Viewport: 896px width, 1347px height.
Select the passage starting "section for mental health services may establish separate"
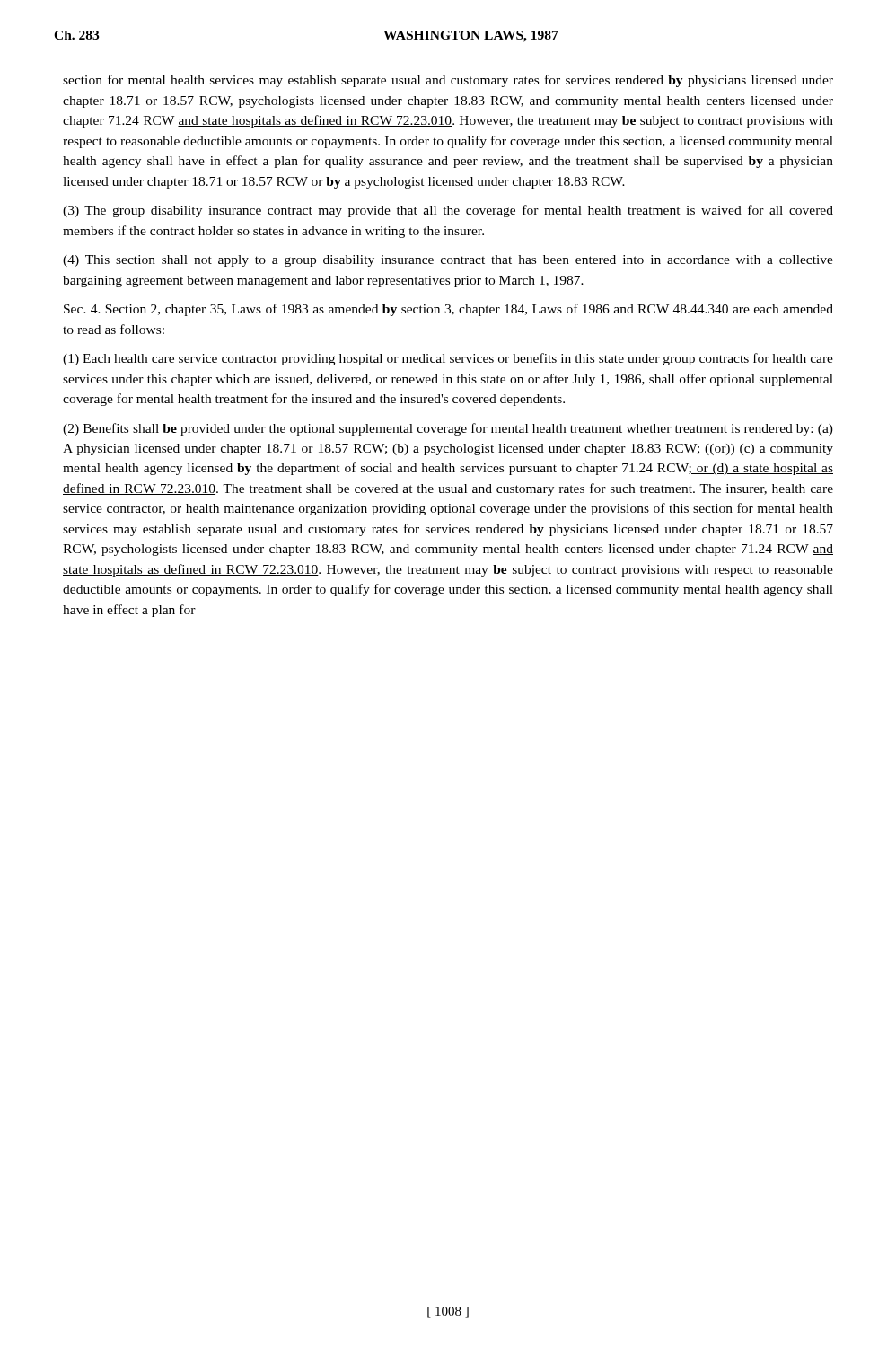[x=448, y=131]
